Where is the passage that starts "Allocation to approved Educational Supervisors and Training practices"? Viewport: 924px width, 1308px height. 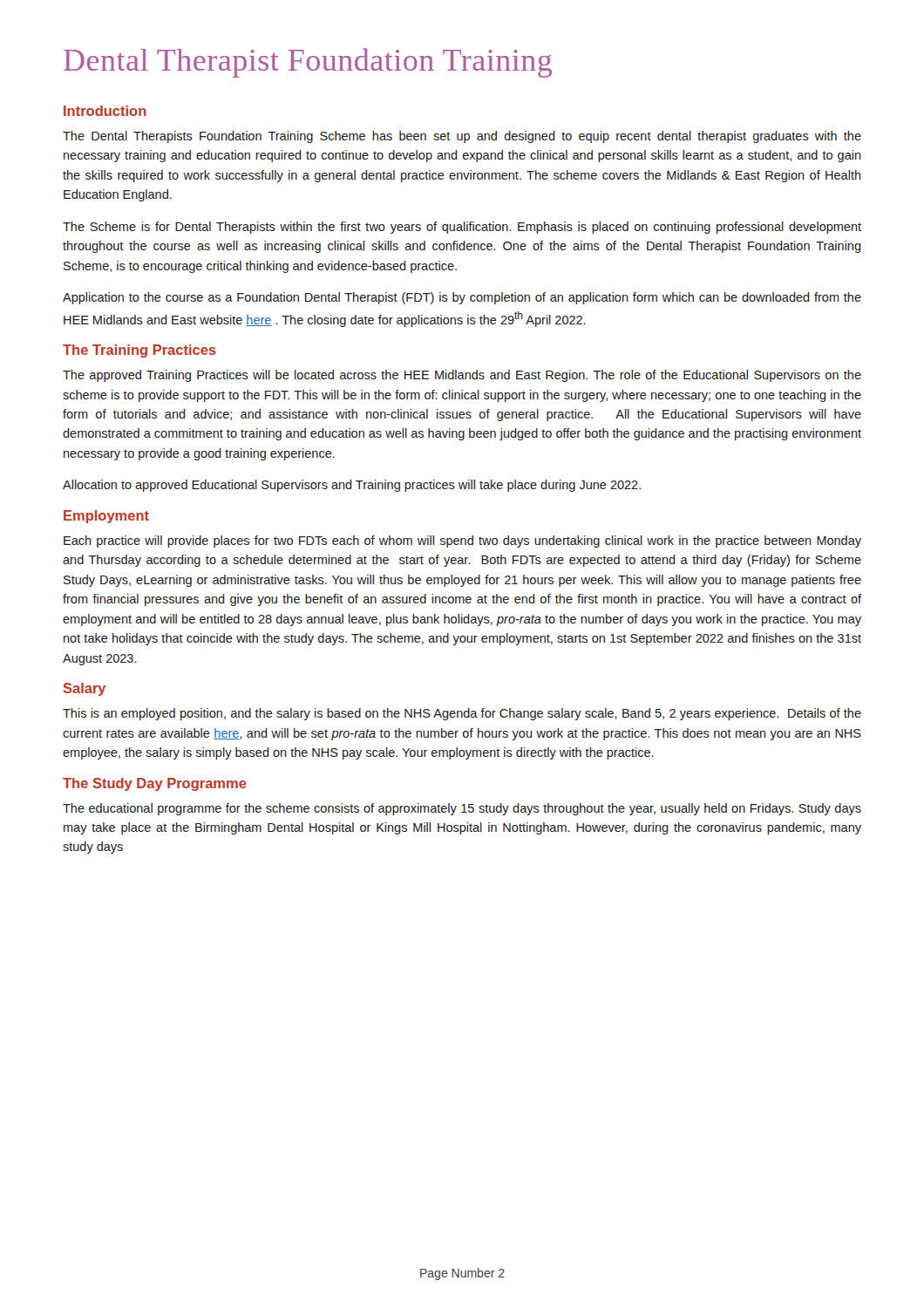462,485
